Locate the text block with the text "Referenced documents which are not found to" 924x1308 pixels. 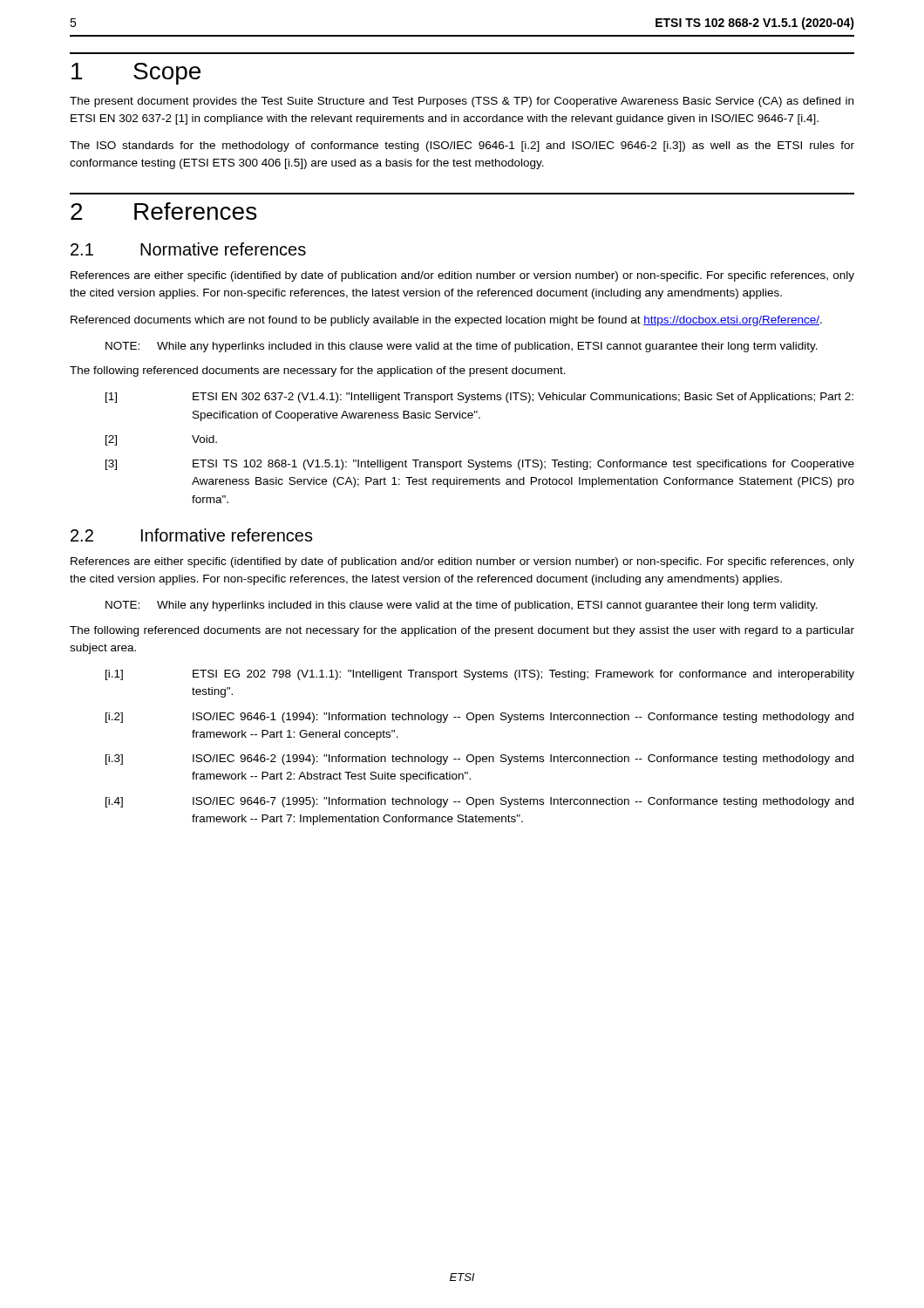[446, 319]
